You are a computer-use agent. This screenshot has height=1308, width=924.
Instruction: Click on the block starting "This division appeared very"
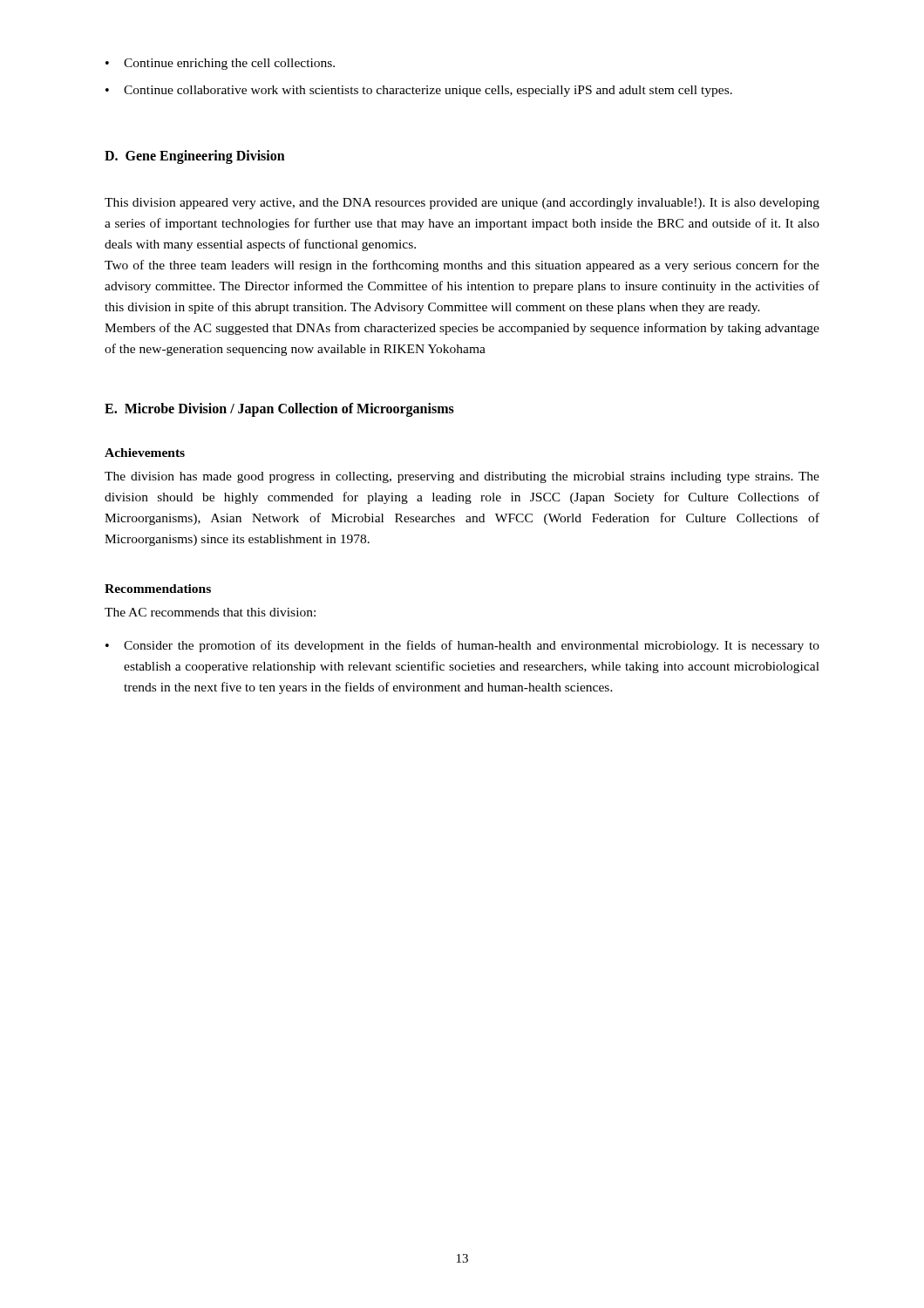click(462, 223)
